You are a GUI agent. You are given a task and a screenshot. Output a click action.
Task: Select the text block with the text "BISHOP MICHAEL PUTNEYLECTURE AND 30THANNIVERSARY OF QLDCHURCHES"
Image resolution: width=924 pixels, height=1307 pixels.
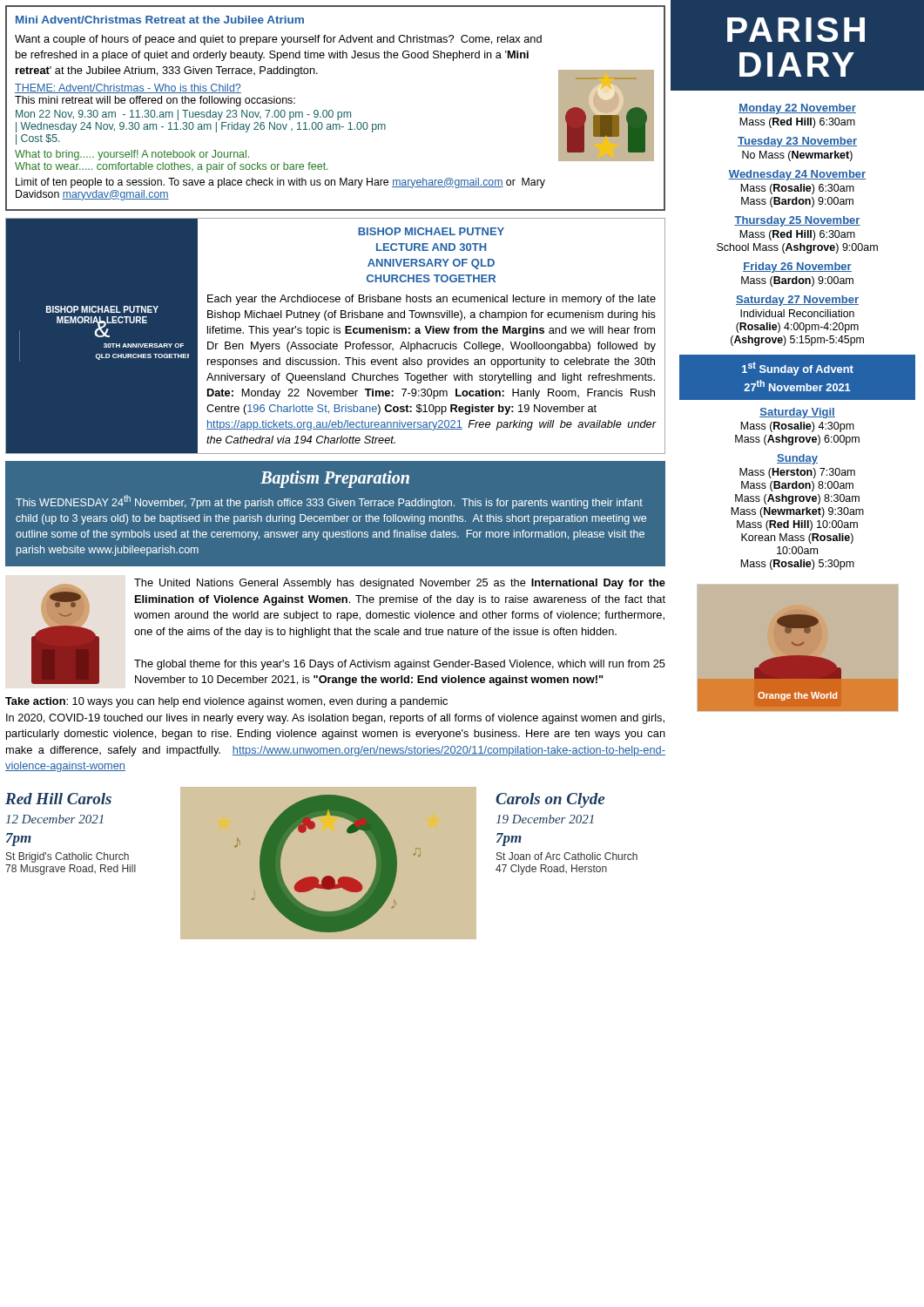point(431,335)
